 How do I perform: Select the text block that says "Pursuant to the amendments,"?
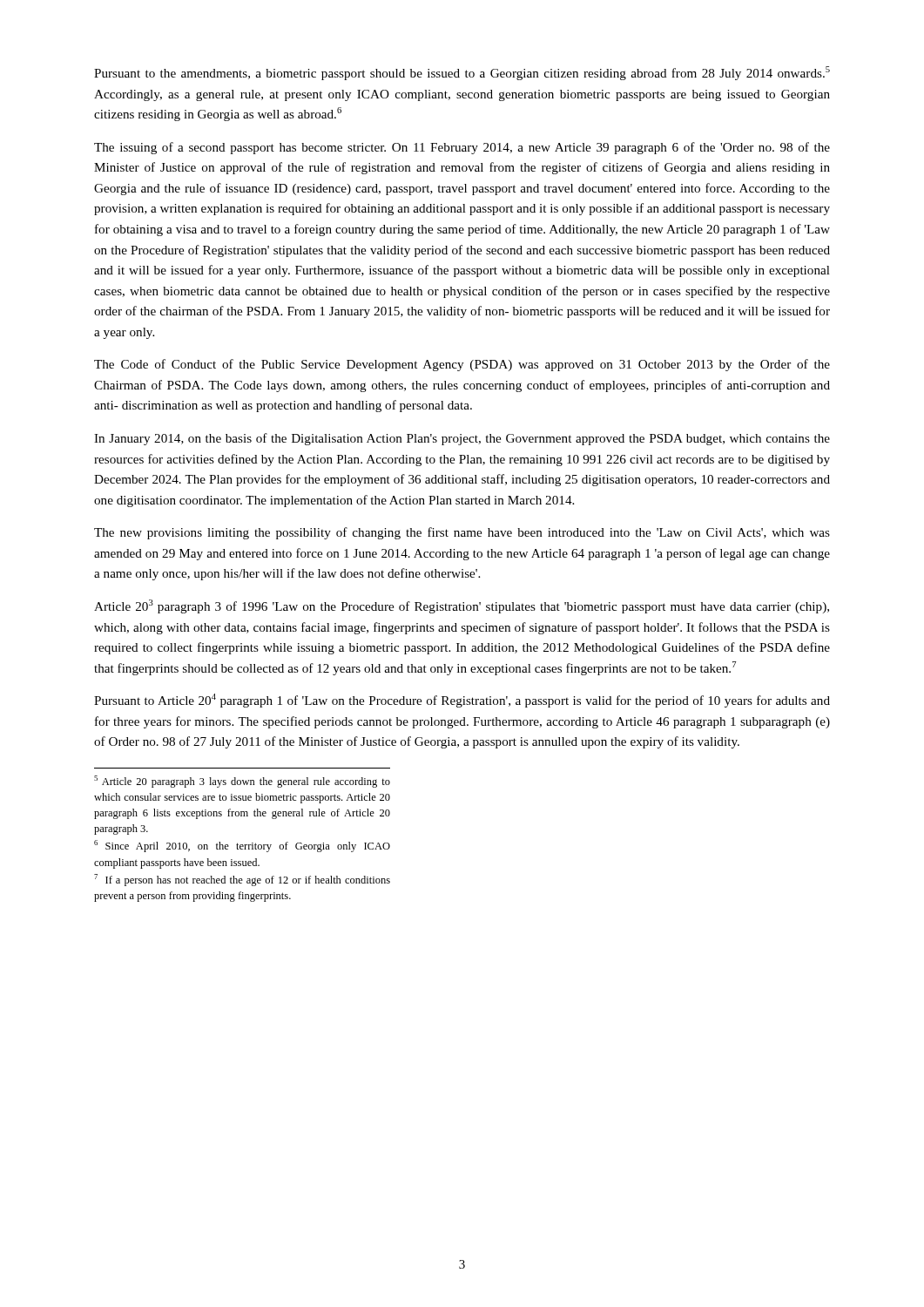click(462, 93)
